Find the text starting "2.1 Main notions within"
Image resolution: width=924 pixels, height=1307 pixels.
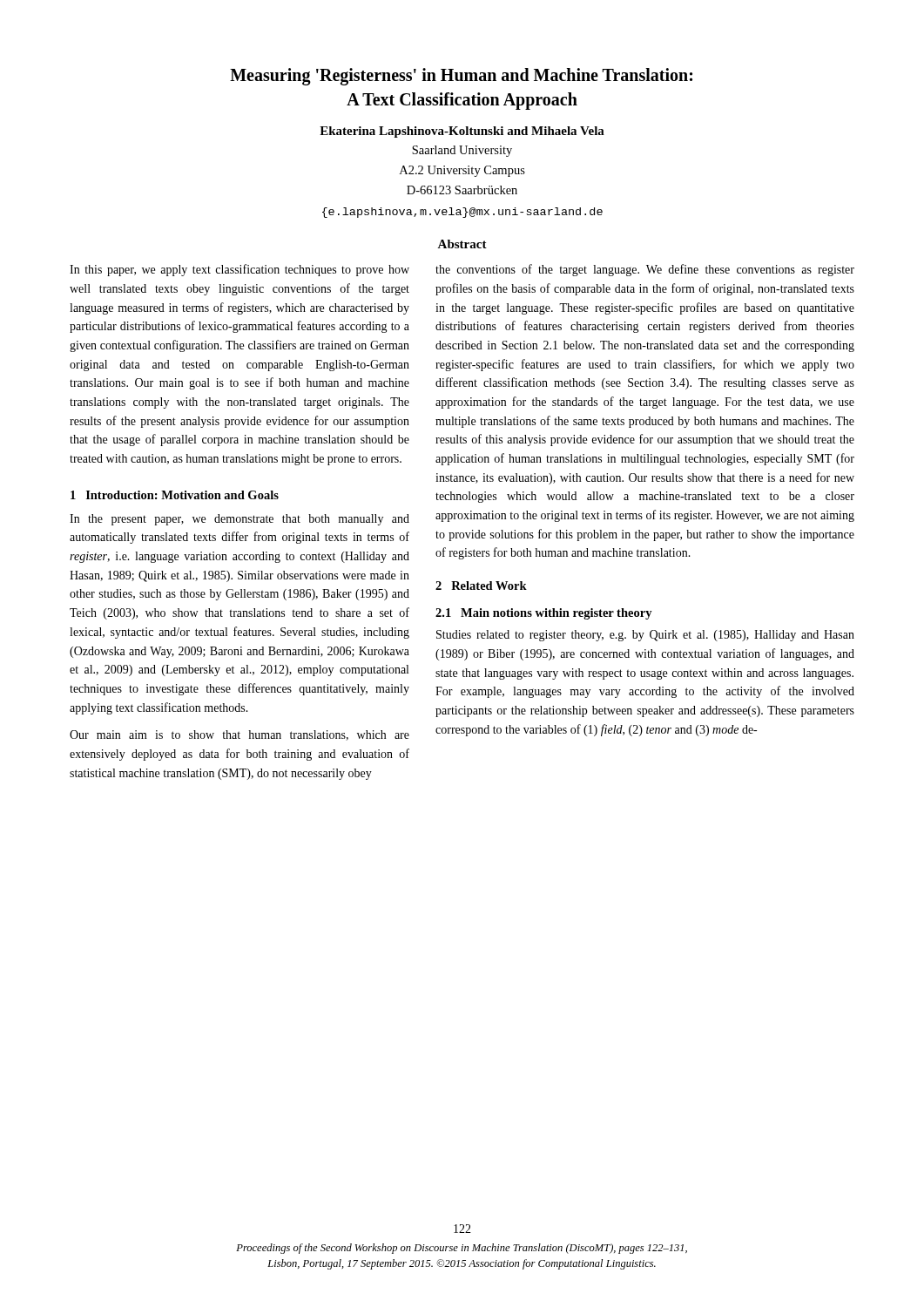click(544, 613)
